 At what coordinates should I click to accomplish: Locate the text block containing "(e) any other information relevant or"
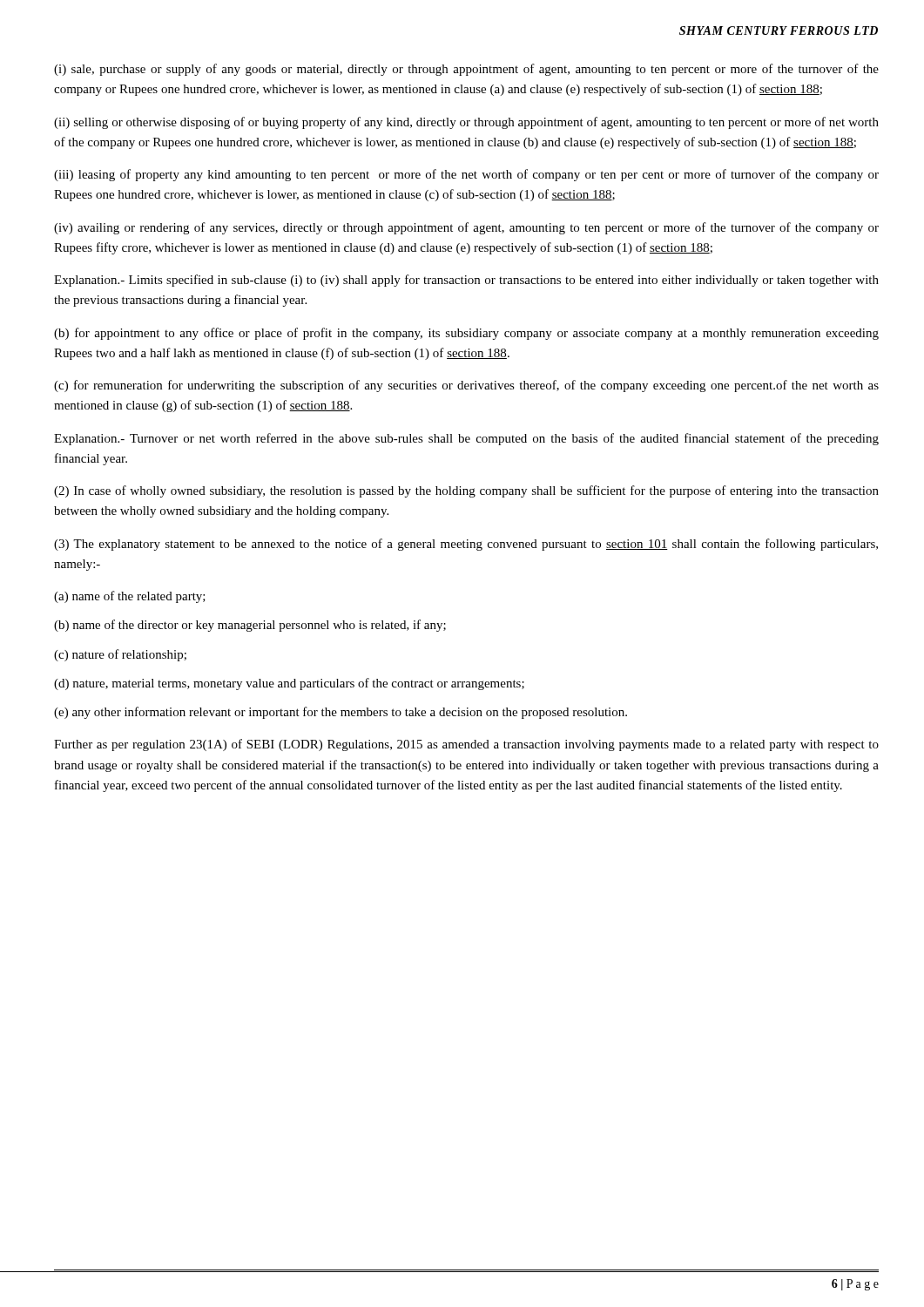[x=341, y=712]
